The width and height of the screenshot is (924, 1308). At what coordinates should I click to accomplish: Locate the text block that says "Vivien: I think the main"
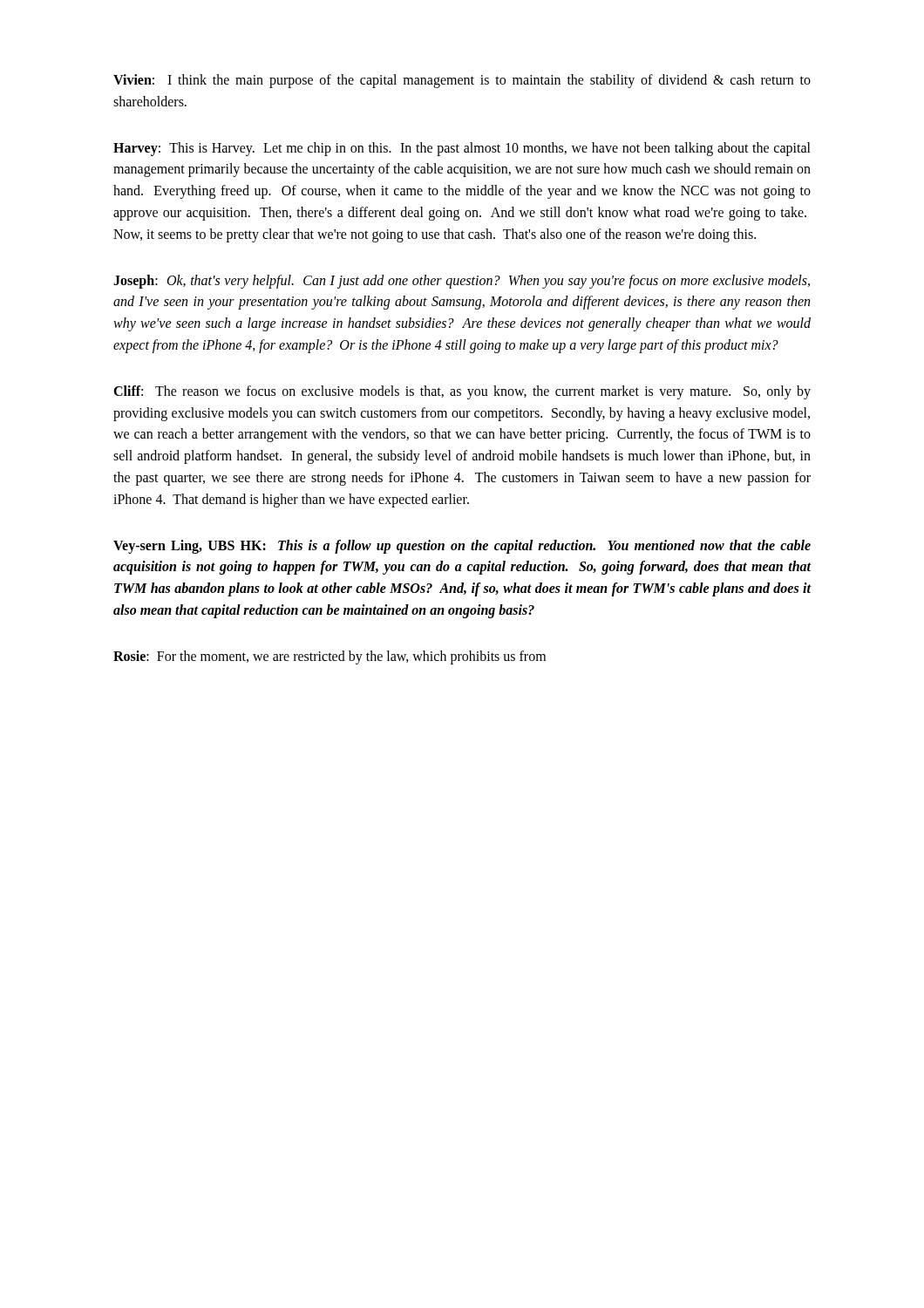462,91
